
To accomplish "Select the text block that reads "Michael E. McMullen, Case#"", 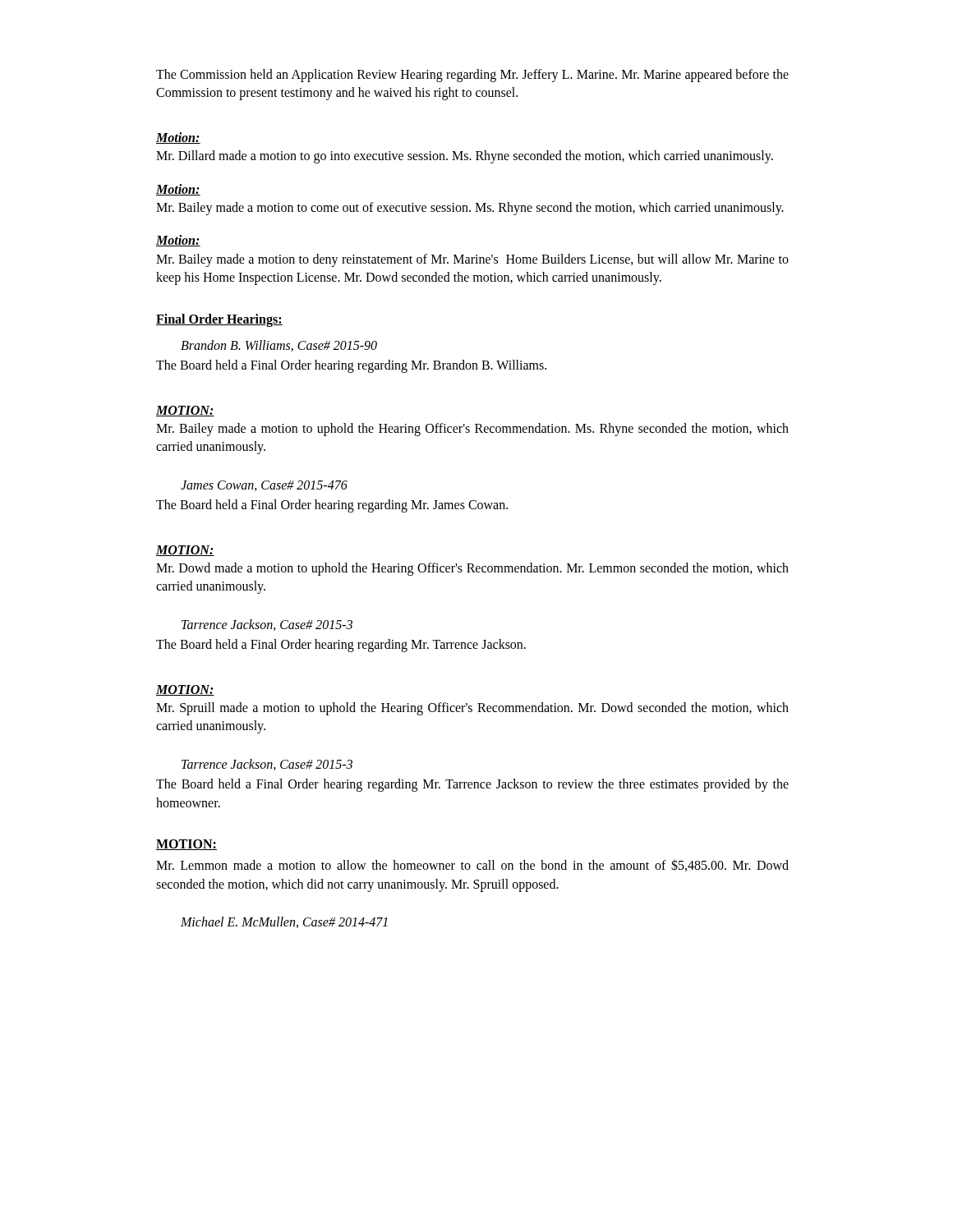I will [285, 922].
